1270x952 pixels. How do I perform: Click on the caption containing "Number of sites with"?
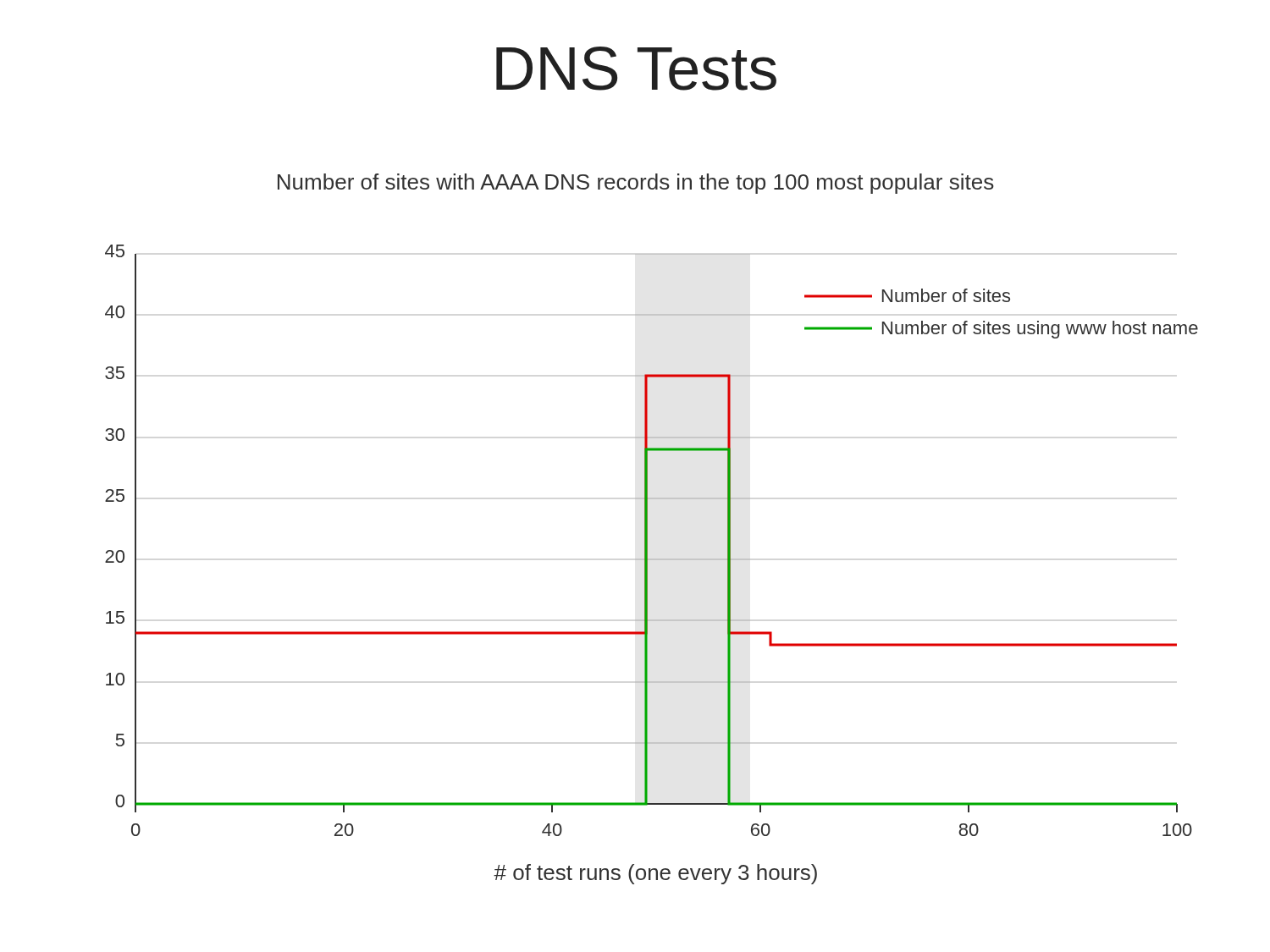point(635,182)
